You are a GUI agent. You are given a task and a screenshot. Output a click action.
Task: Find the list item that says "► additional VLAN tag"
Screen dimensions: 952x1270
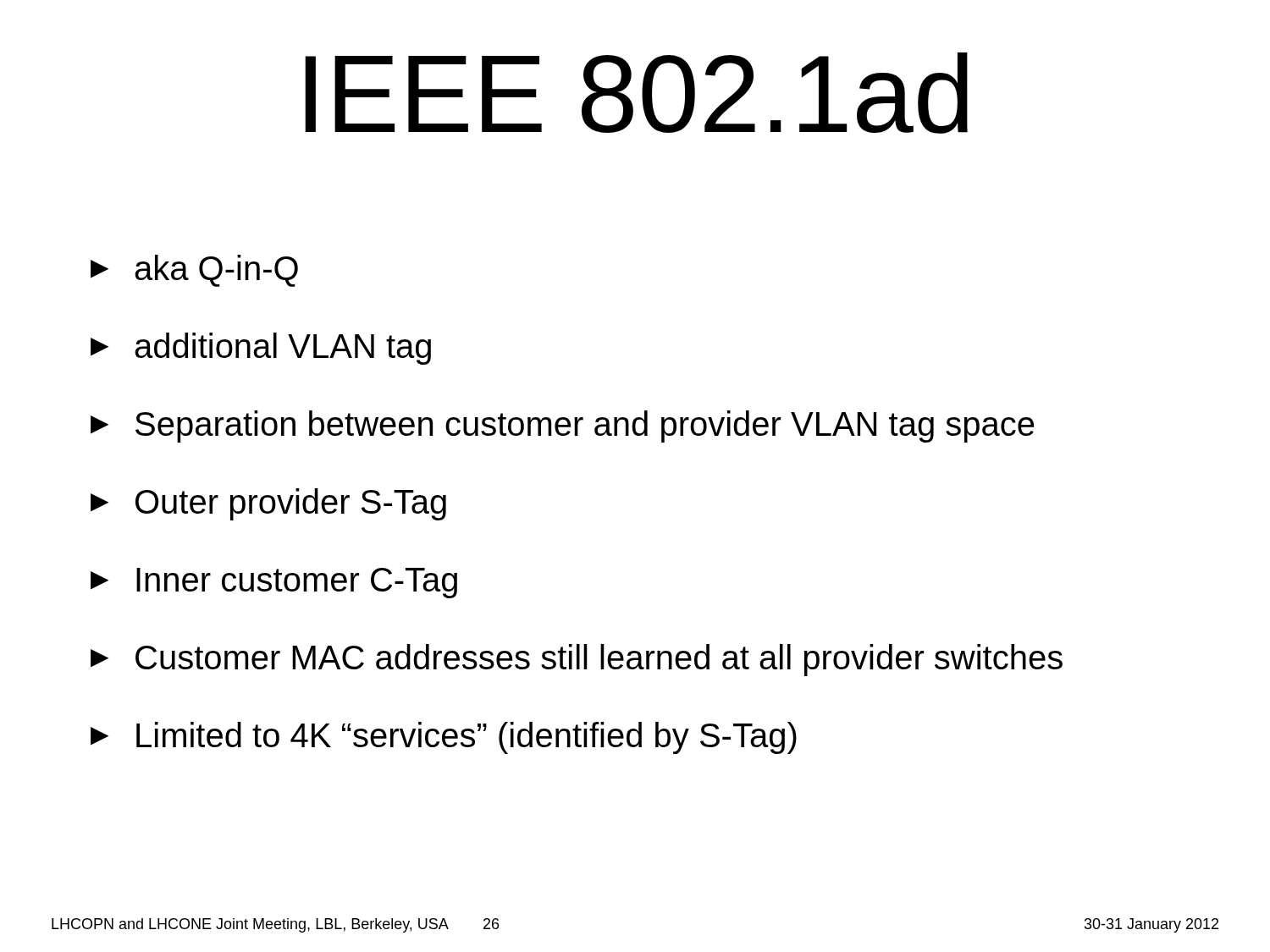(x=261, y=349)
